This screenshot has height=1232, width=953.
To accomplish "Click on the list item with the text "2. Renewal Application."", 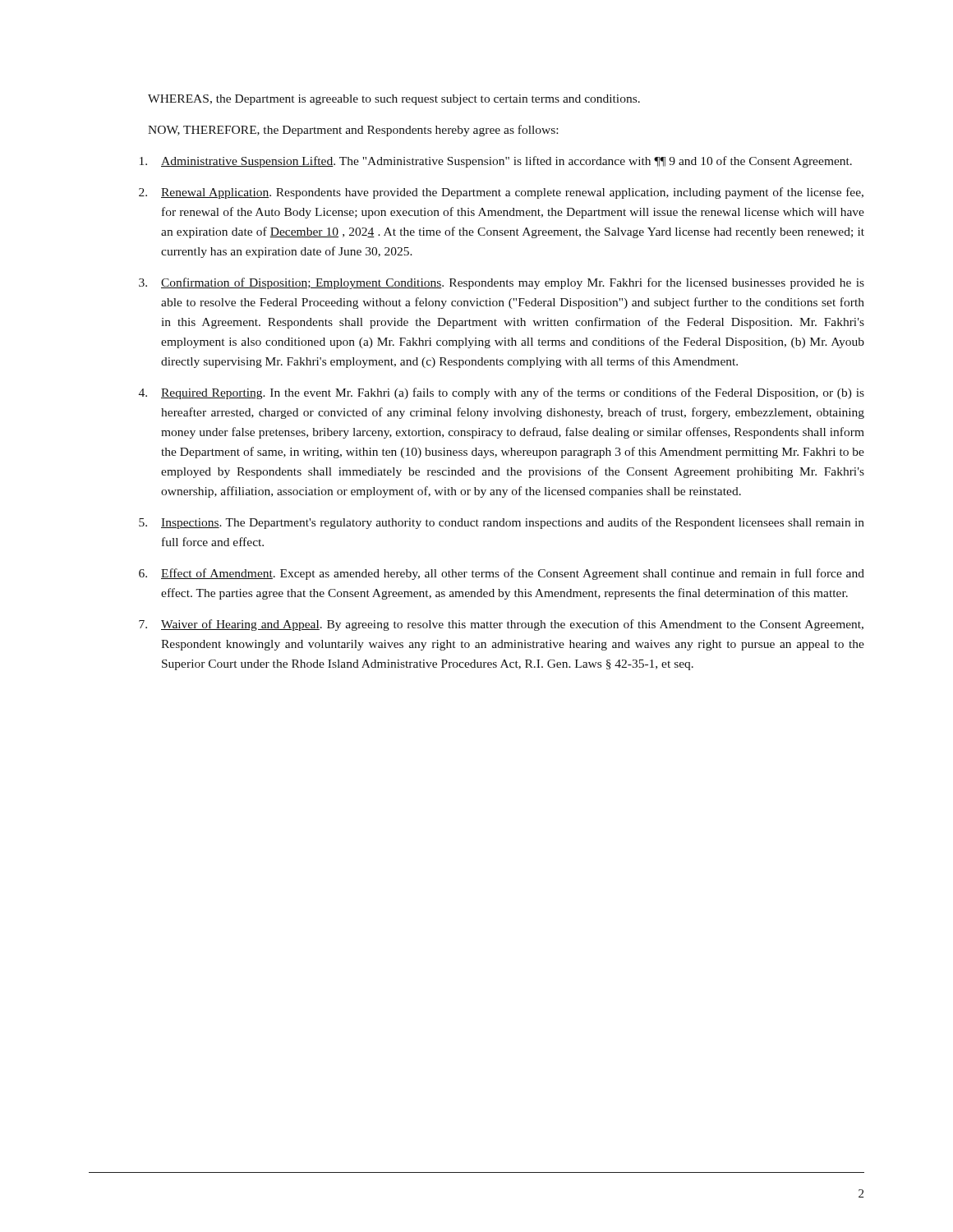I will coord(476,222).
